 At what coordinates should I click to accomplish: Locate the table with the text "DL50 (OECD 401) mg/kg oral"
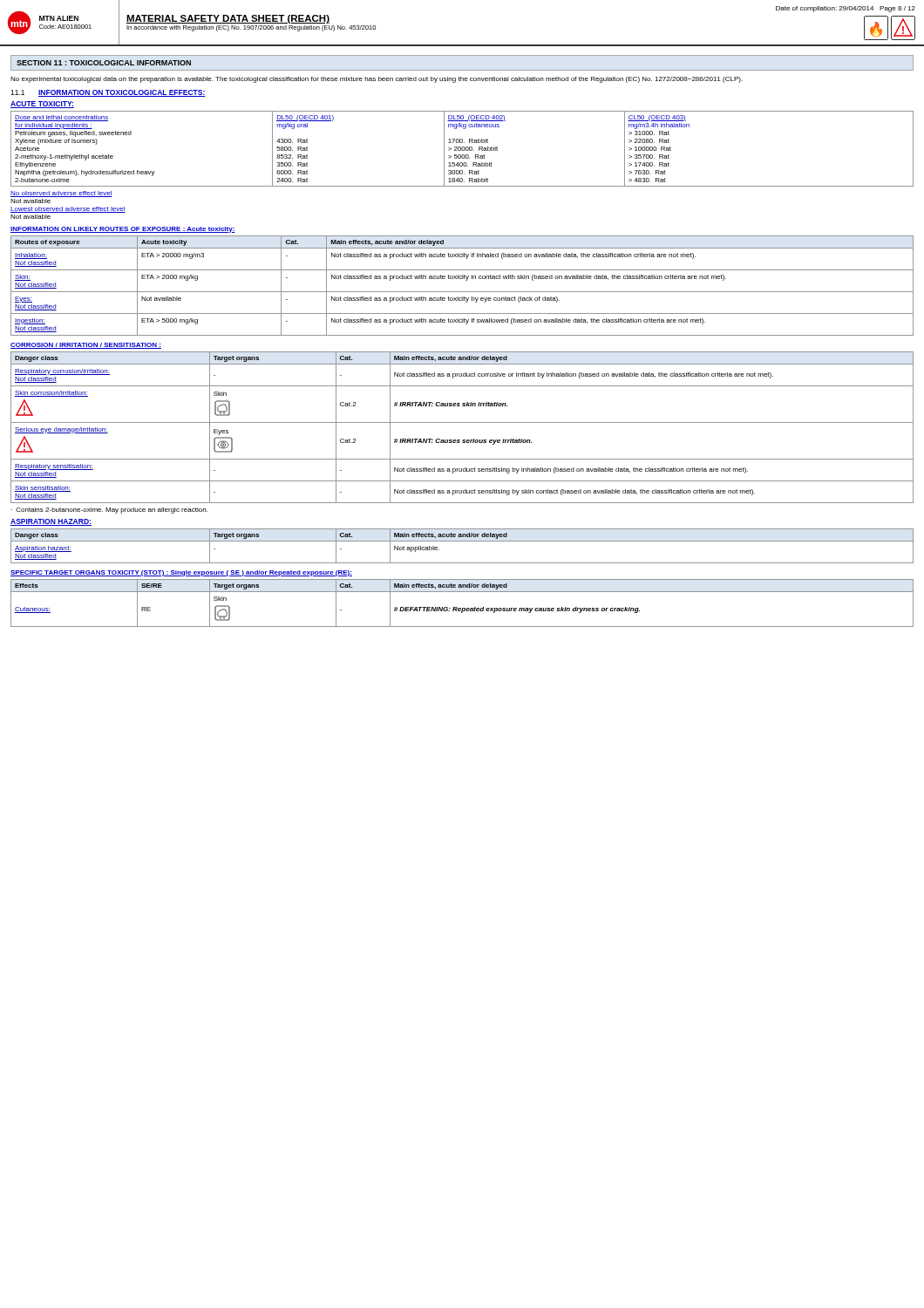point(462,148)
